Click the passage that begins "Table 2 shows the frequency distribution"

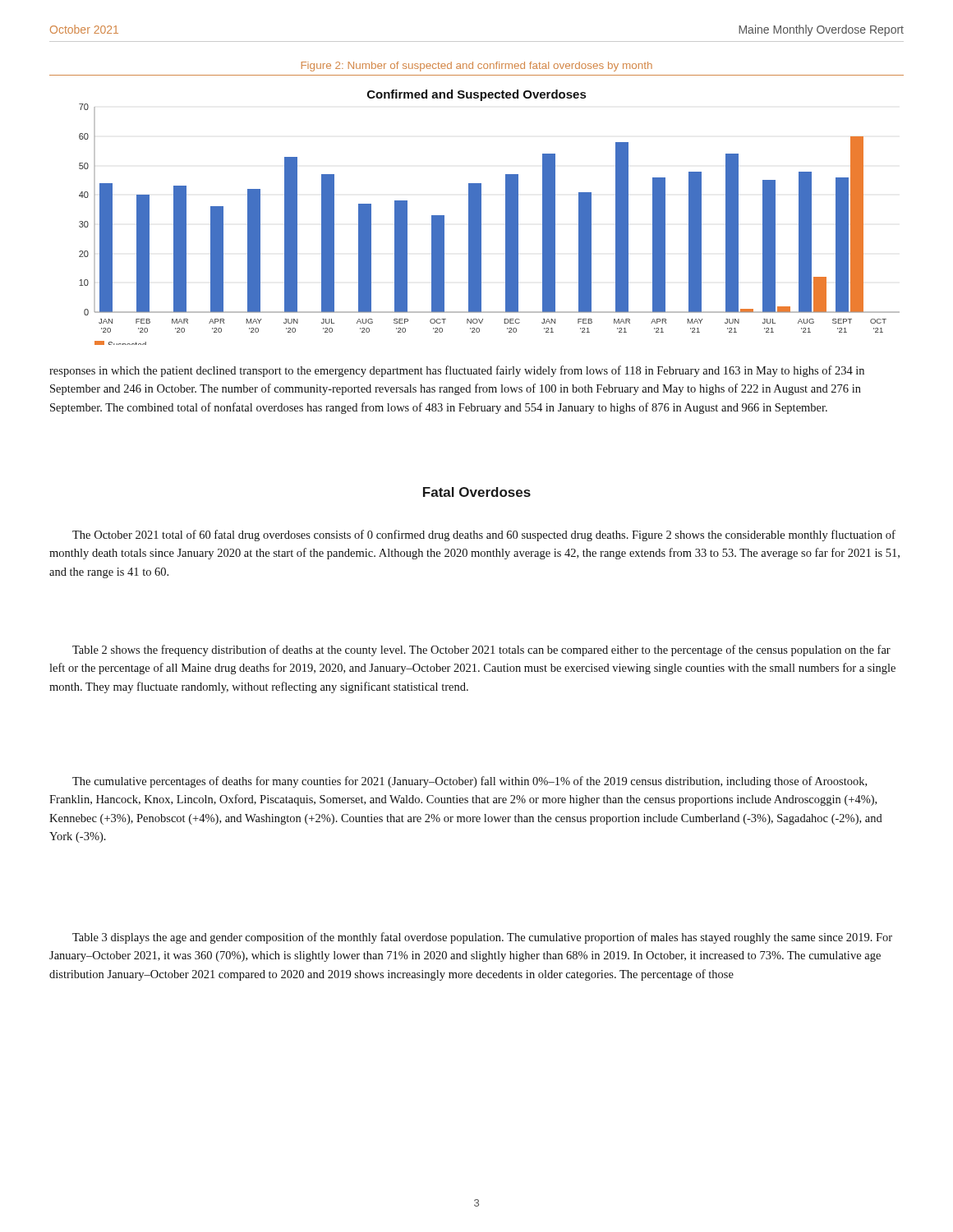[x=473, y=668]
